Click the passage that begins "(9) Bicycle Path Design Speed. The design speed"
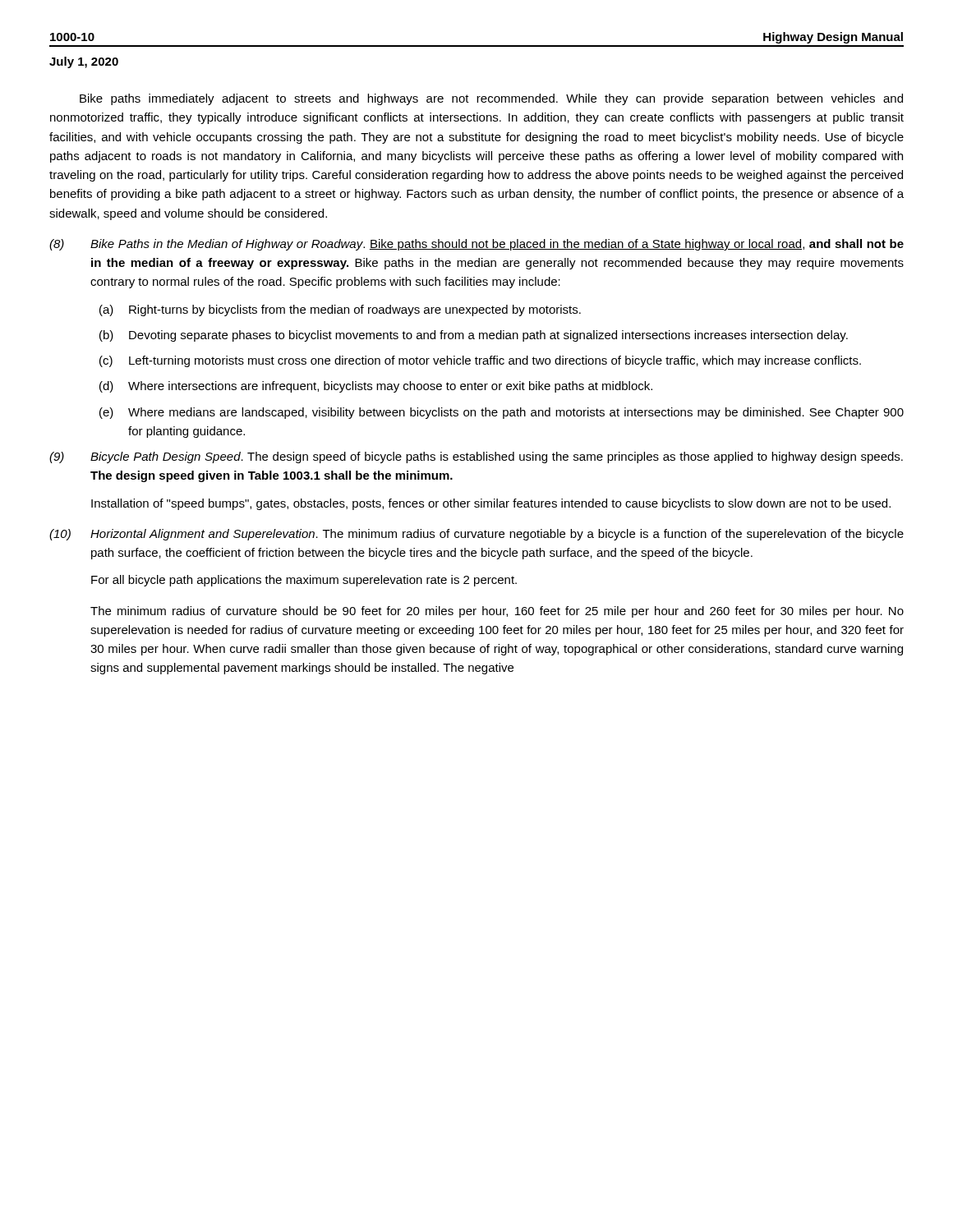 (476, 466)
